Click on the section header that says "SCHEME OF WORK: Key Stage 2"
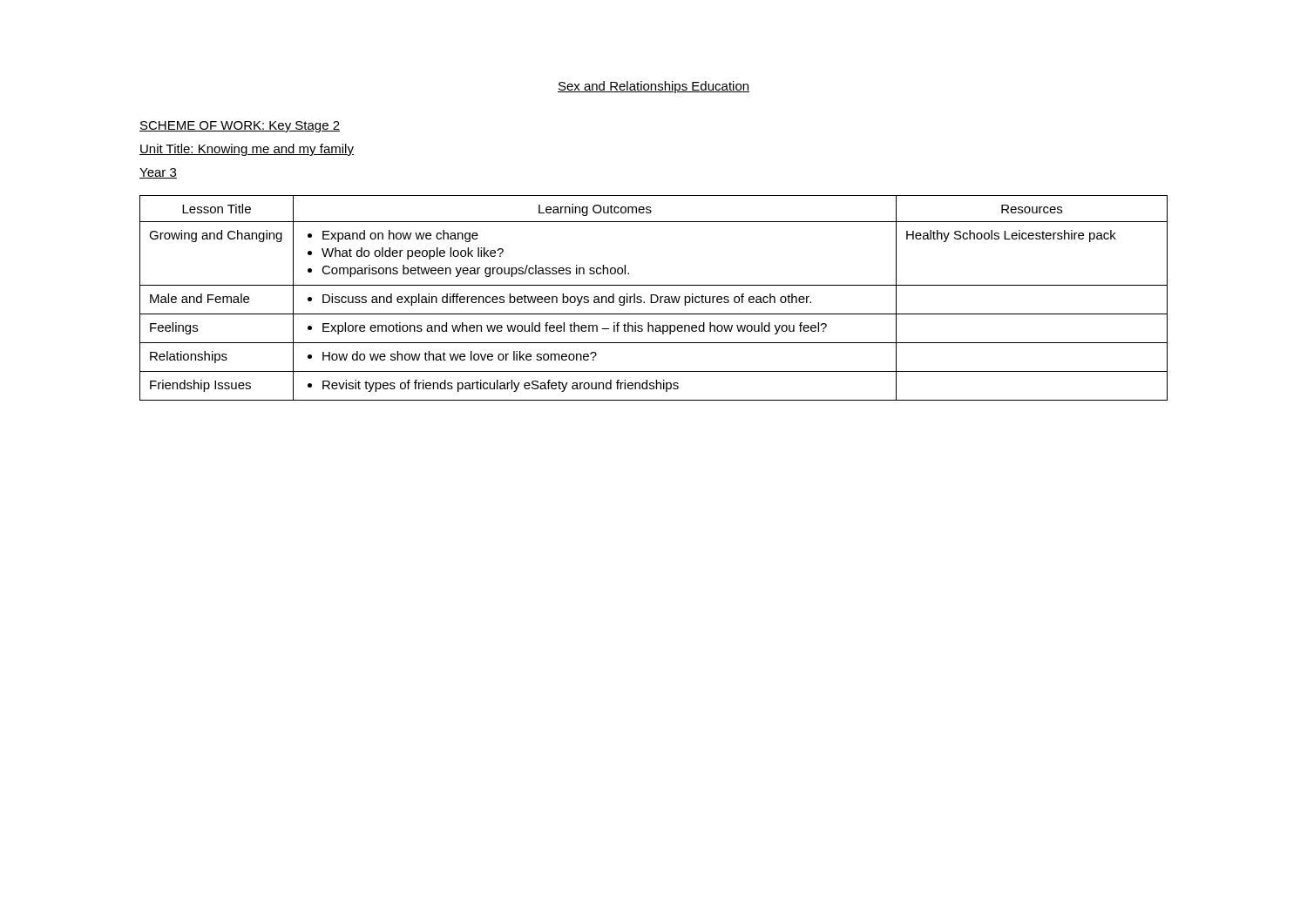 pyautogui.click(x=240, y=125)
